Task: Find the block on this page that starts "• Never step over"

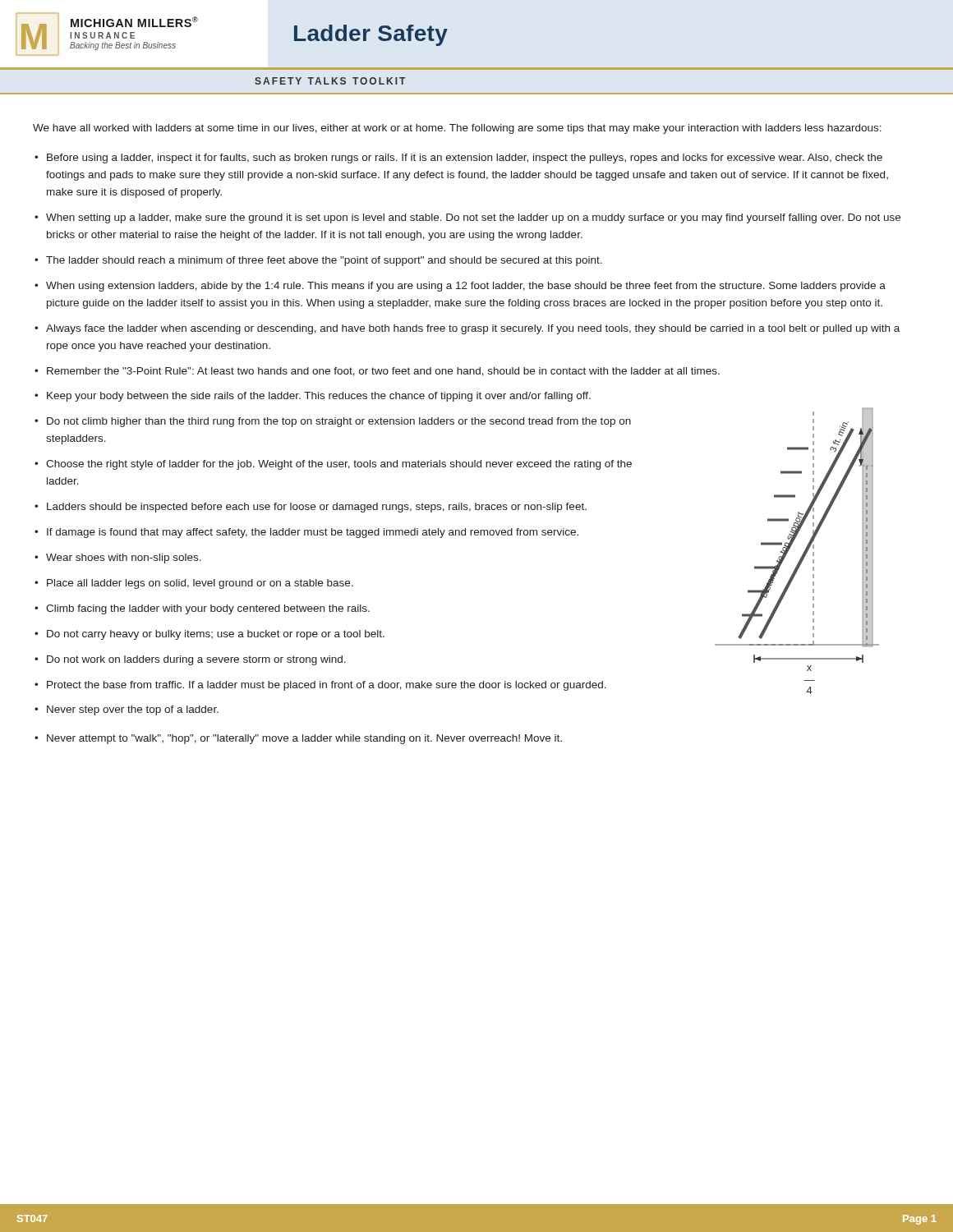Action: 127,710
